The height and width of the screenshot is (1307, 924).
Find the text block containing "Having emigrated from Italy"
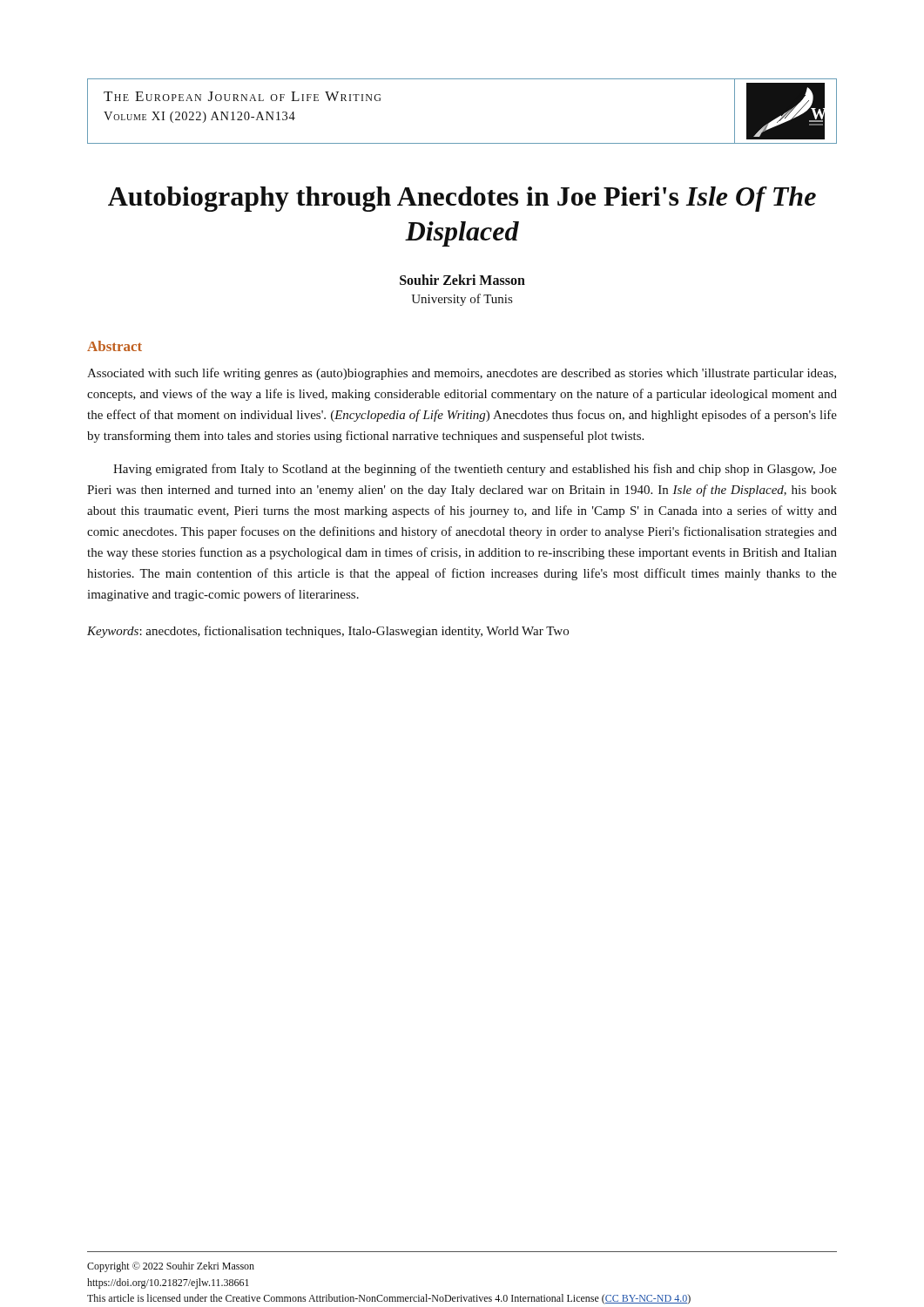pos(462,532)
